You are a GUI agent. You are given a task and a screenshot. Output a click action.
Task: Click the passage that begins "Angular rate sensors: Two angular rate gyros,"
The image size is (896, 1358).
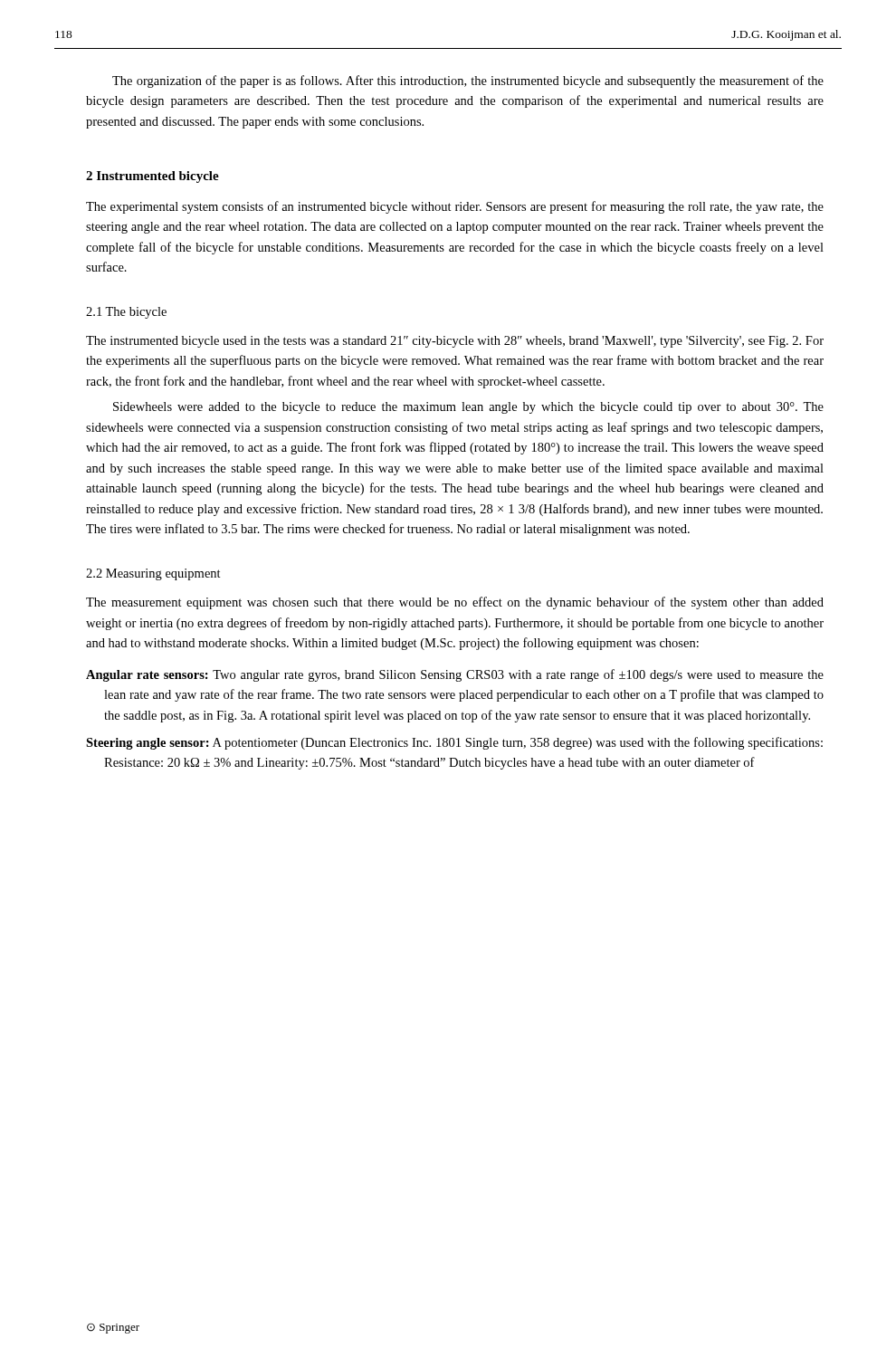(455, 694)
